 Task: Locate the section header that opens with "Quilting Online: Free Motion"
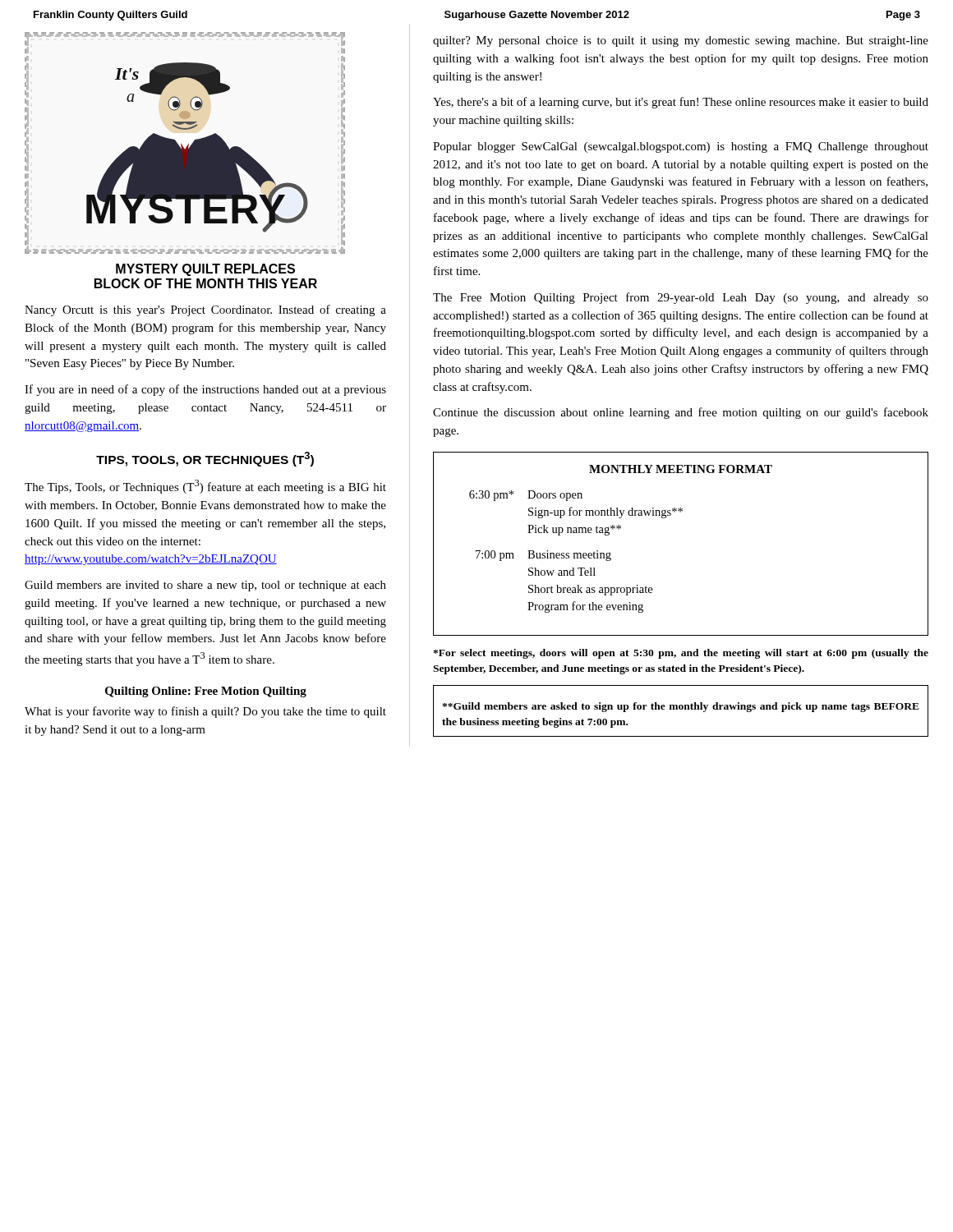pyautogui.click(x=205, y=691)
